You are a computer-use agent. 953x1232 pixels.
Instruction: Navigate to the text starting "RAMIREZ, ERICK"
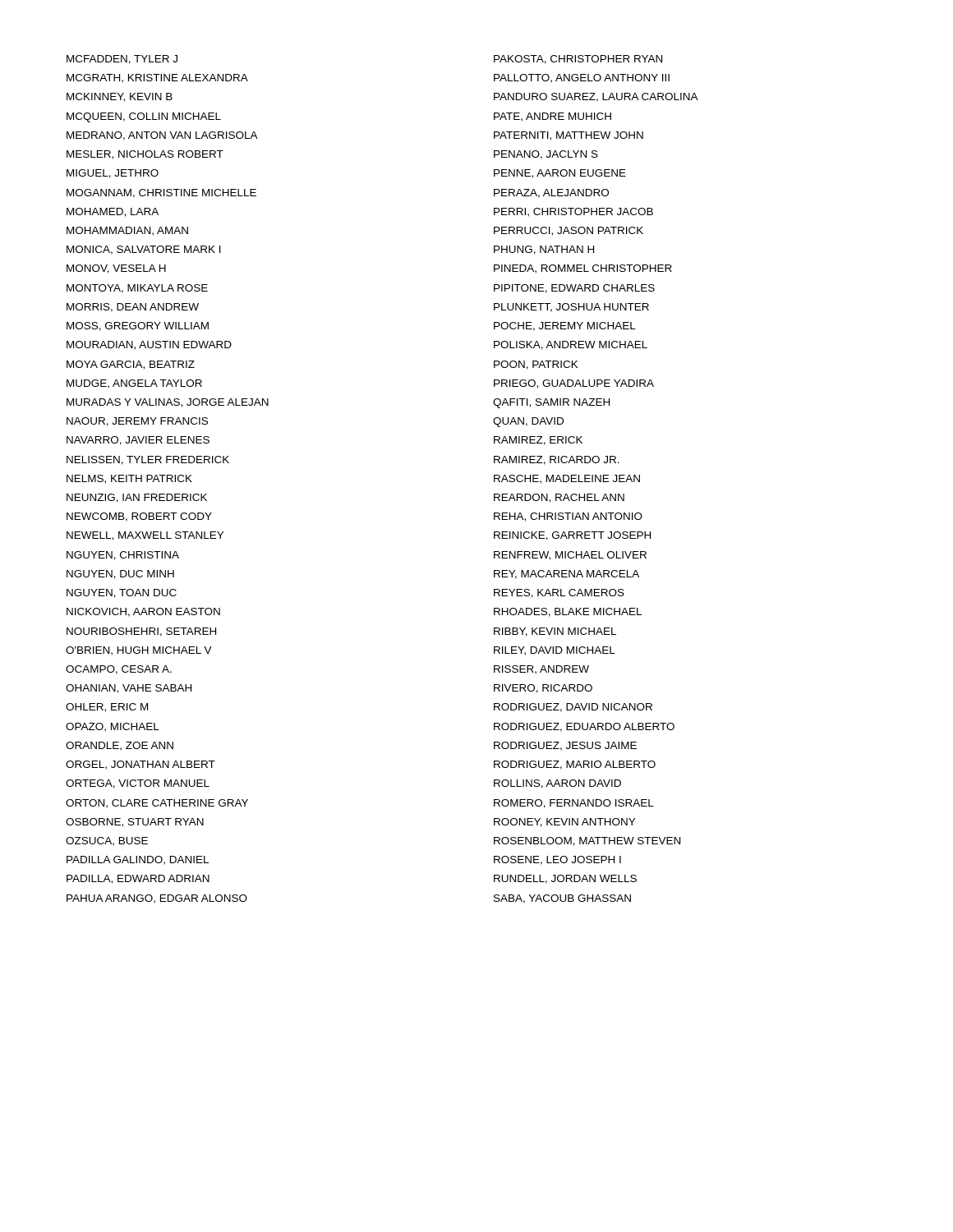[538, 440]
